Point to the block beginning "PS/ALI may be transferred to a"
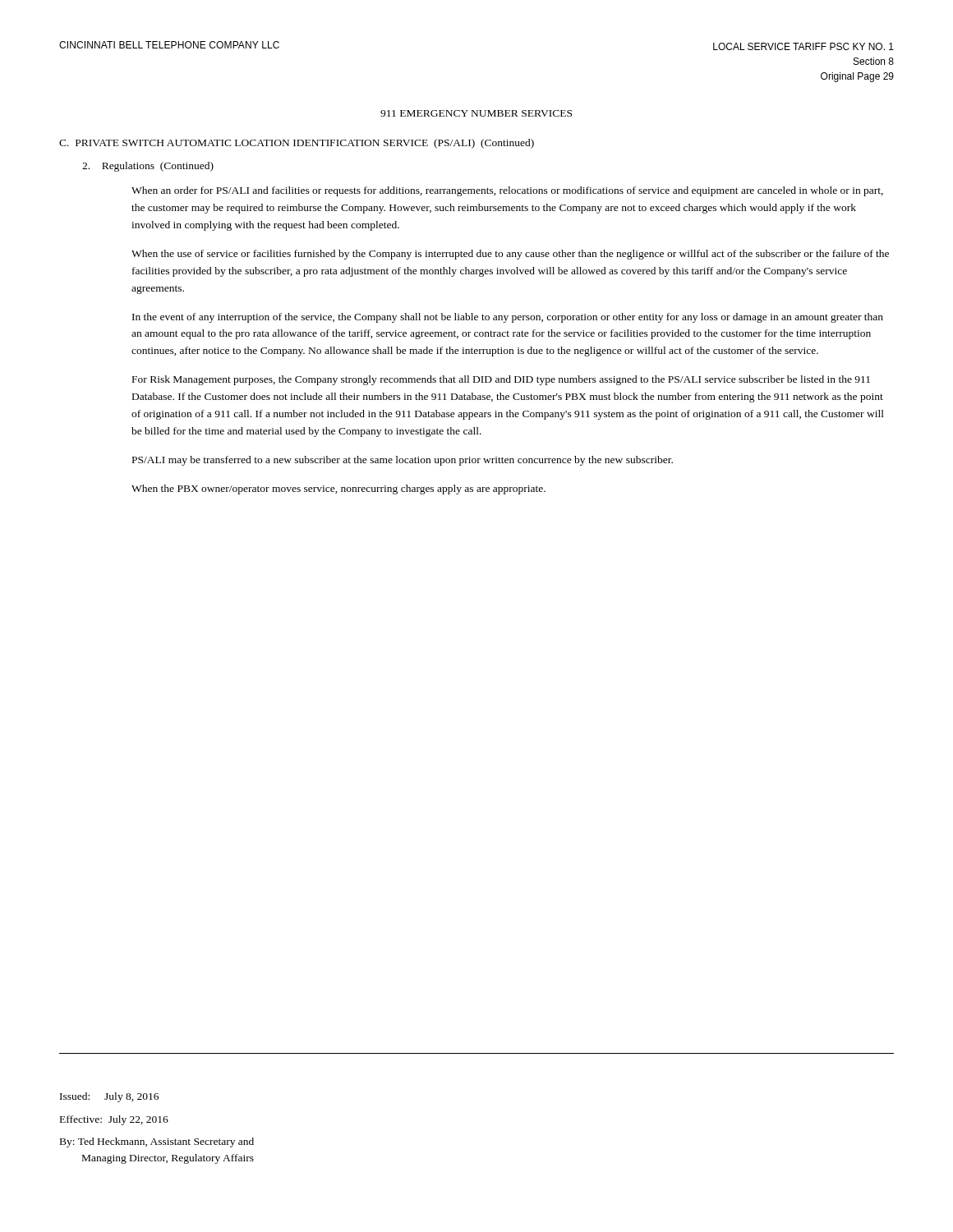 coord(402,460)
